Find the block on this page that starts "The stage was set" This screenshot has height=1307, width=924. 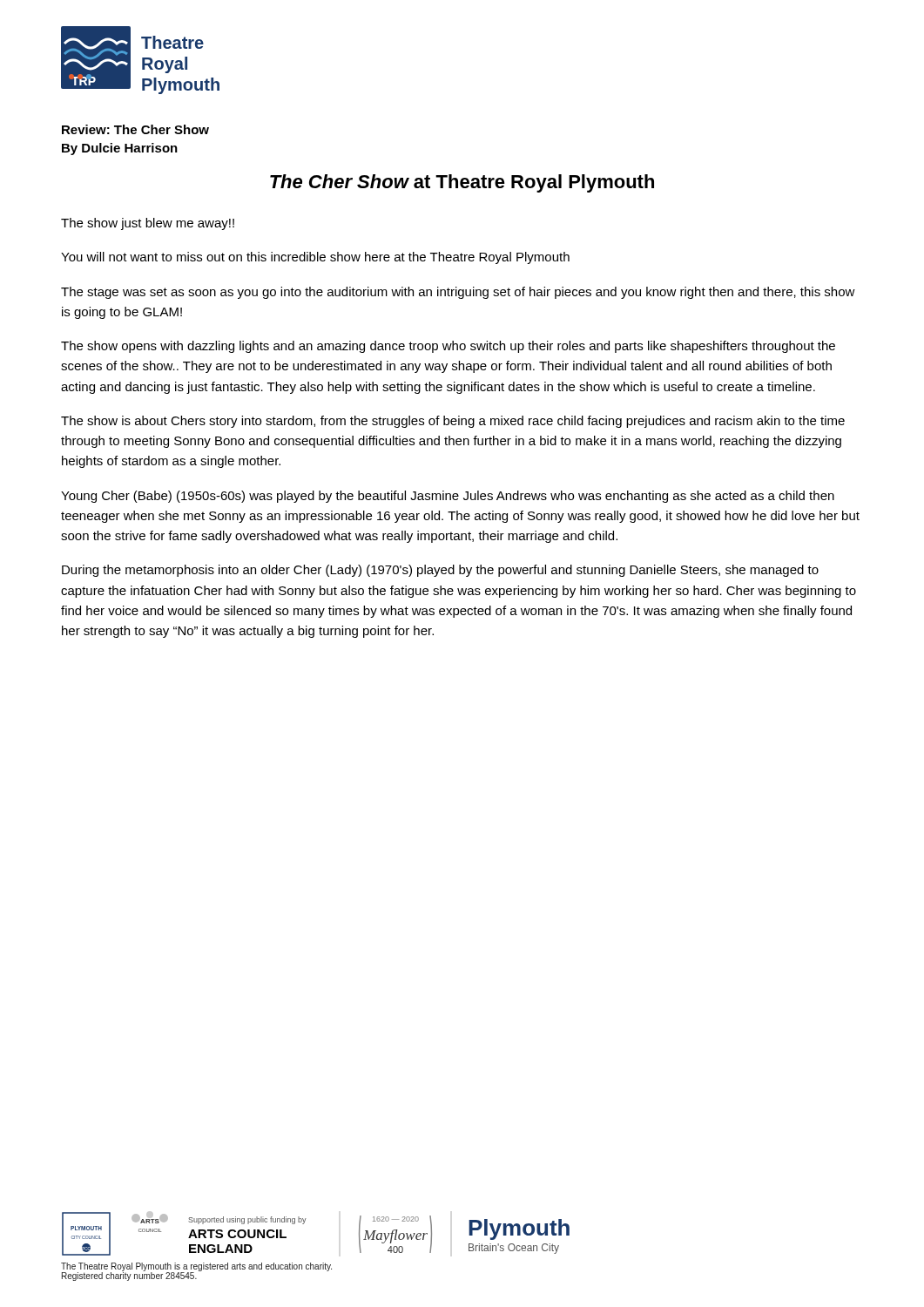coord(458,301)
